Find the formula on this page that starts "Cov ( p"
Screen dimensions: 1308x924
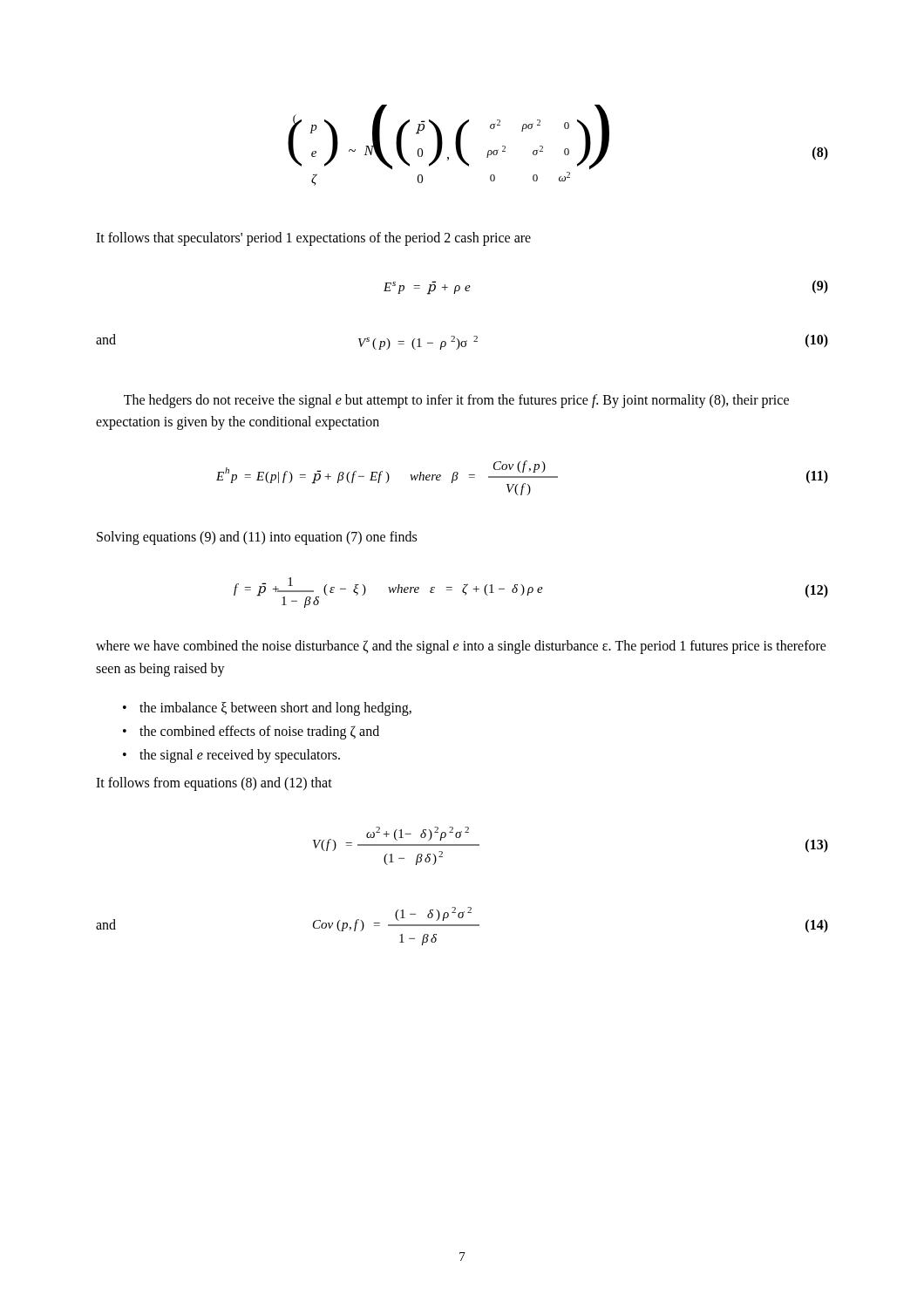pos(434,926)
